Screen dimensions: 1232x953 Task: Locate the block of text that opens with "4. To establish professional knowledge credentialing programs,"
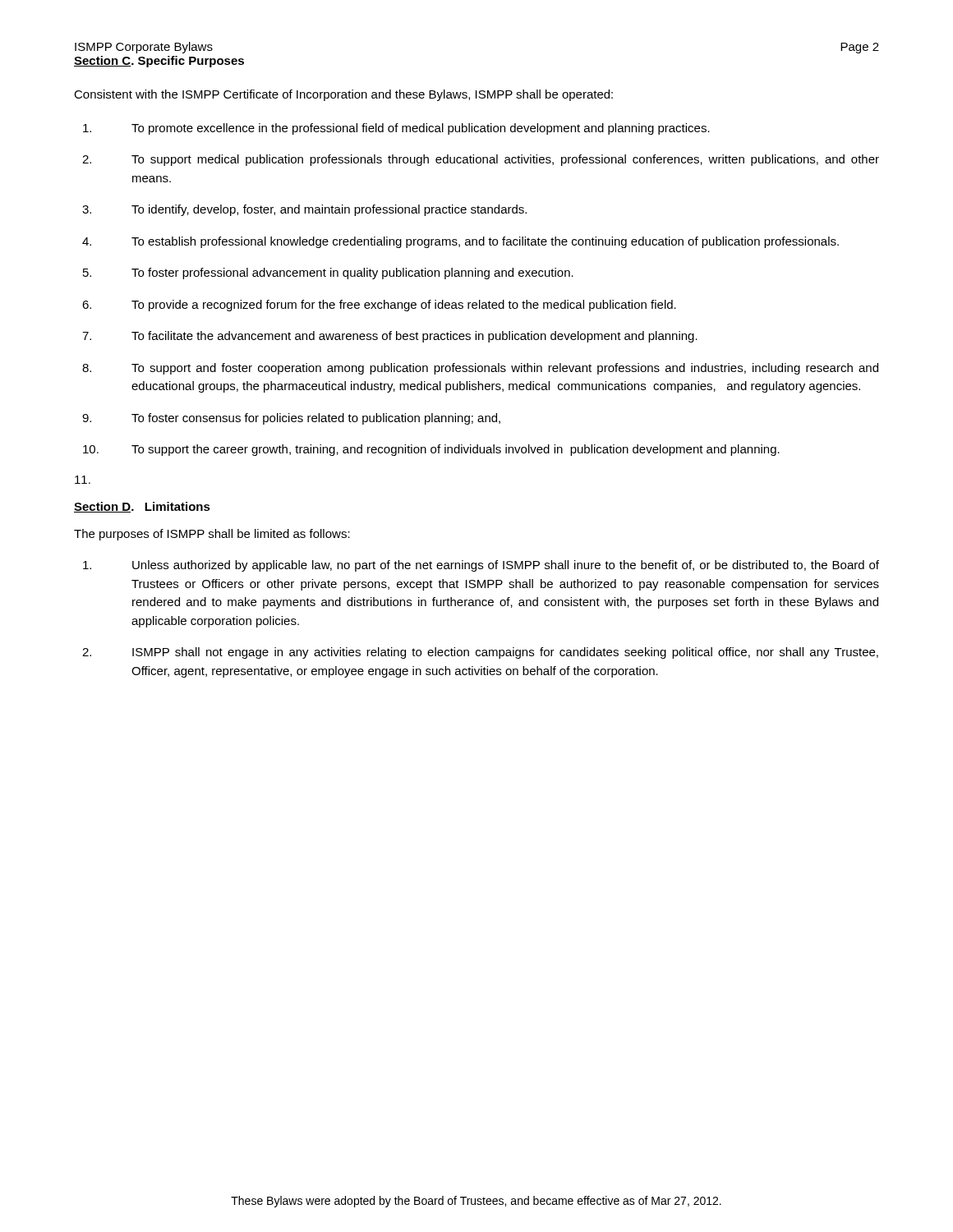coord(476,241)
